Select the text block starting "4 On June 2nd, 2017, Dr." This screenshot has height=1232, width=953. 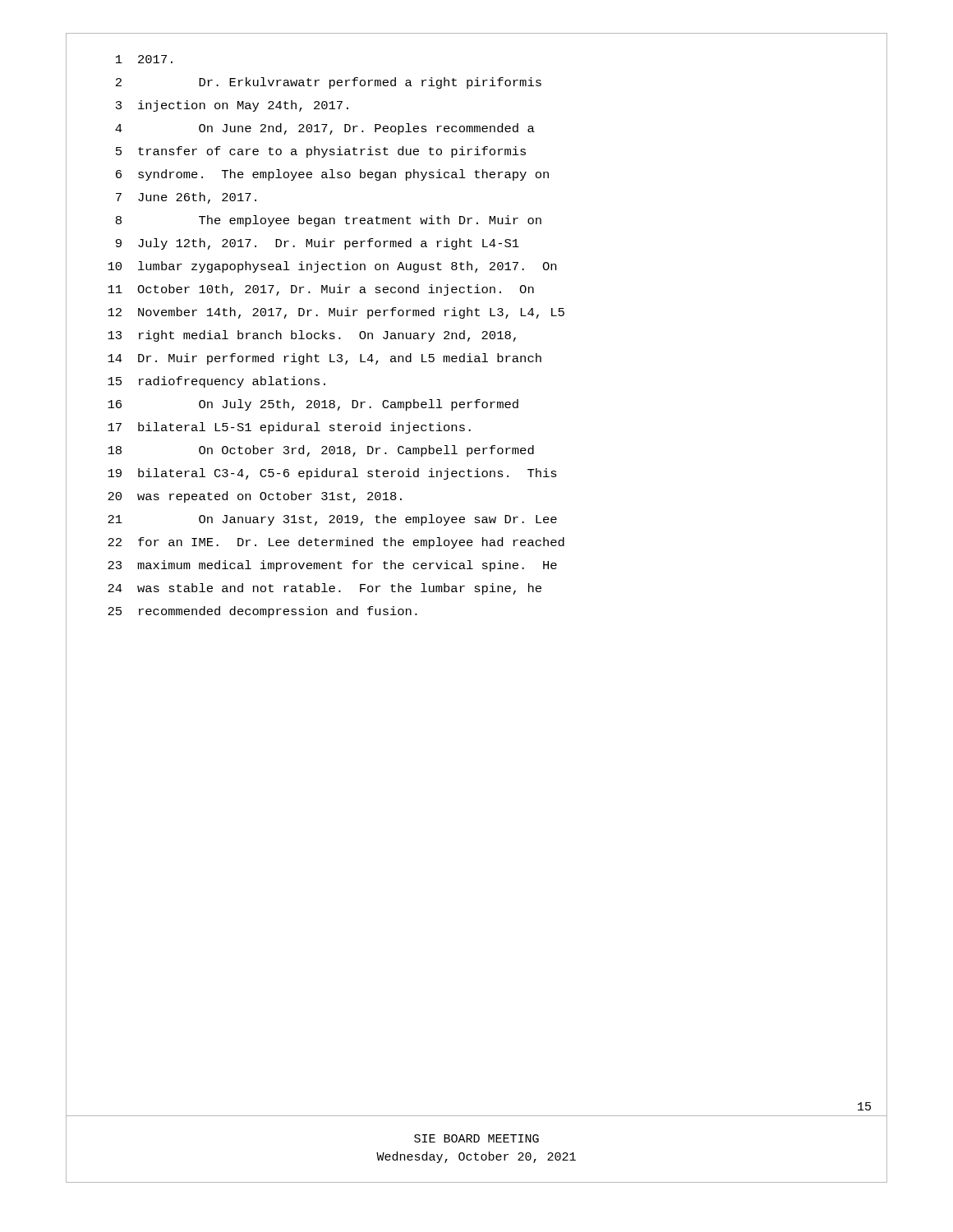(476, 129)
